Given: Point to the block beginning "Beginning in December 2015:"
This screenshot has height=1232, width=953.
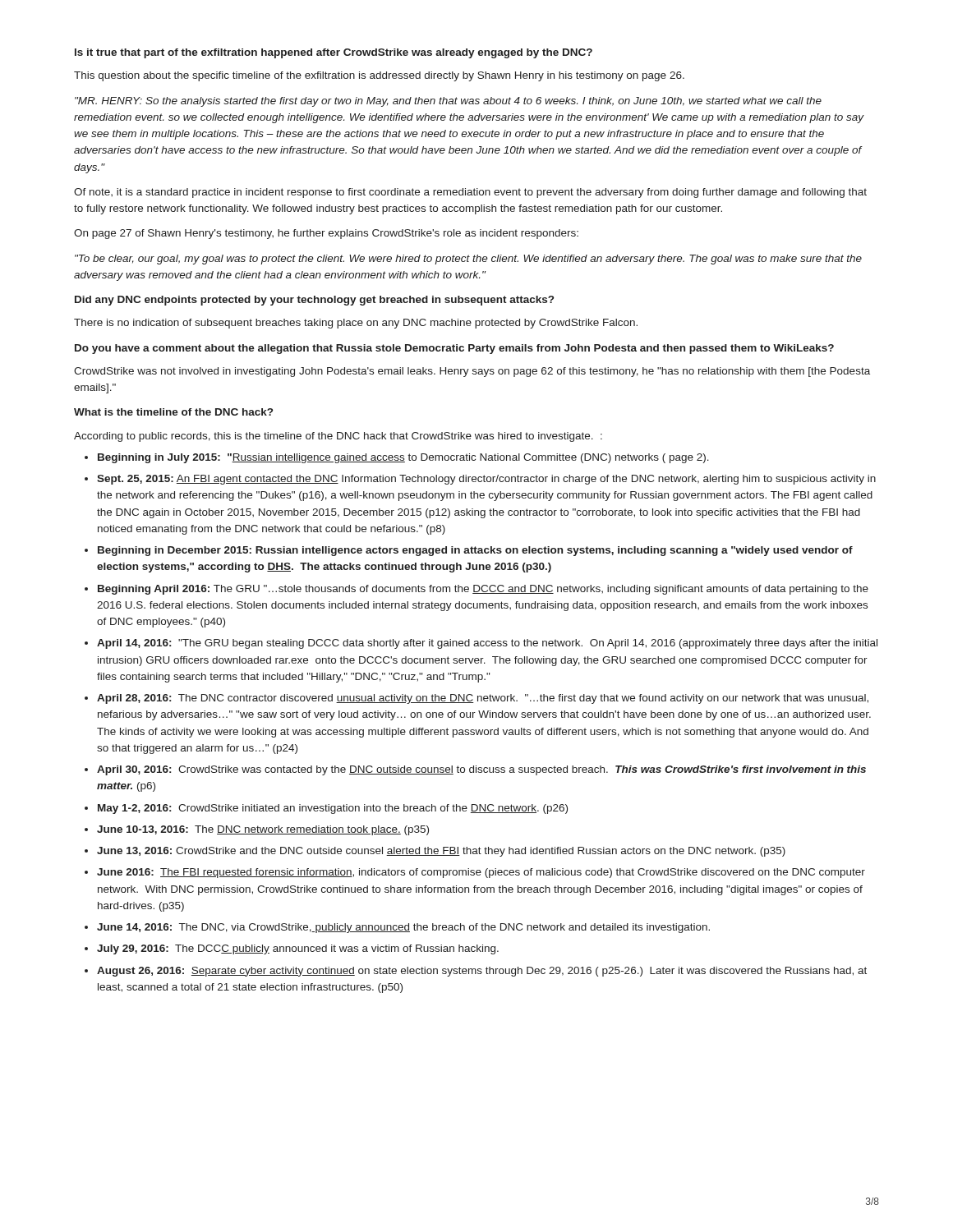Looking at the screenshot, I should pyautogui.click(x=475, y=558).
